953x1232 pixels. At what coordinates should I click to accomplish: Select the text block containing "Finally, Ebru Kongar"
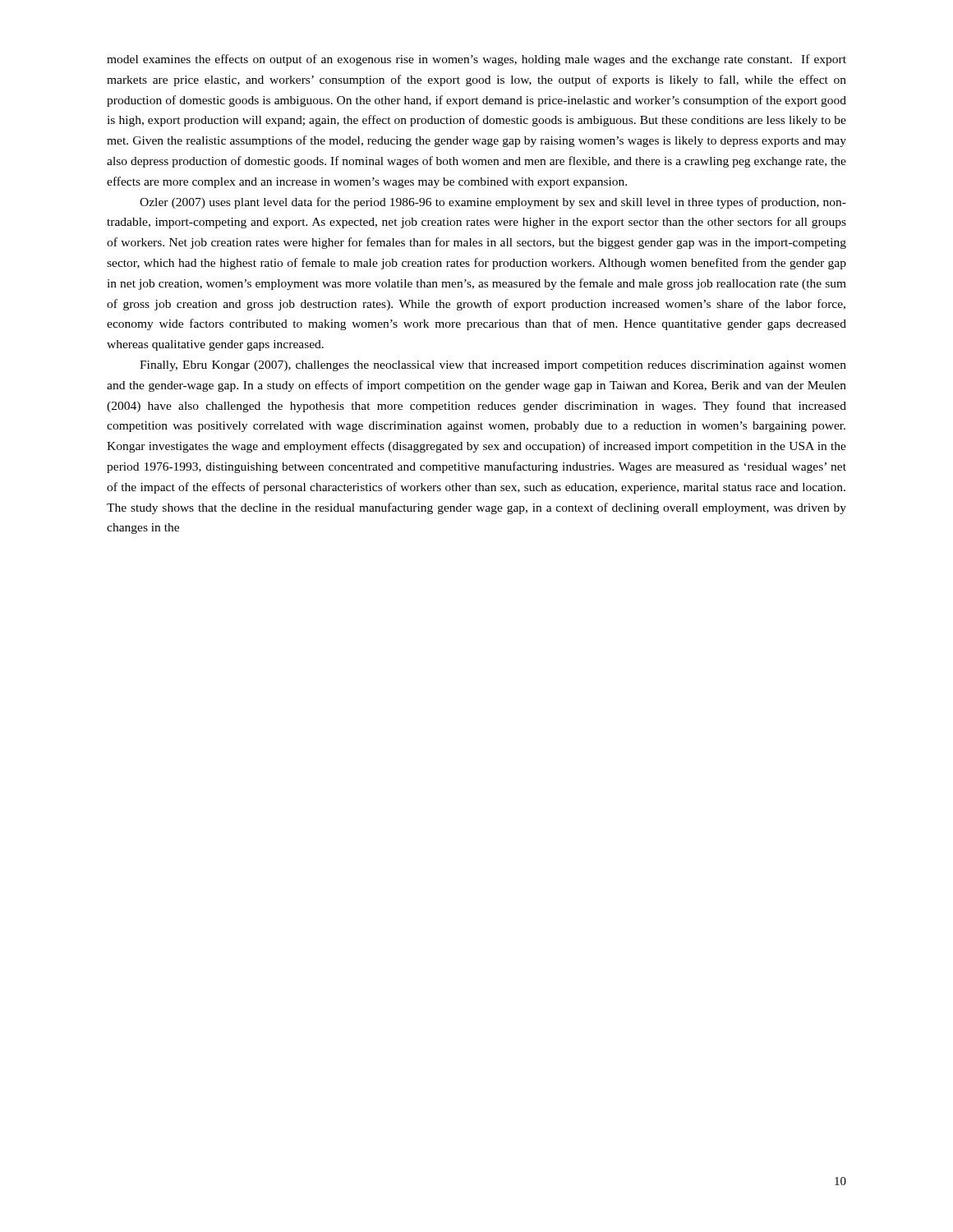pos(476,446)
